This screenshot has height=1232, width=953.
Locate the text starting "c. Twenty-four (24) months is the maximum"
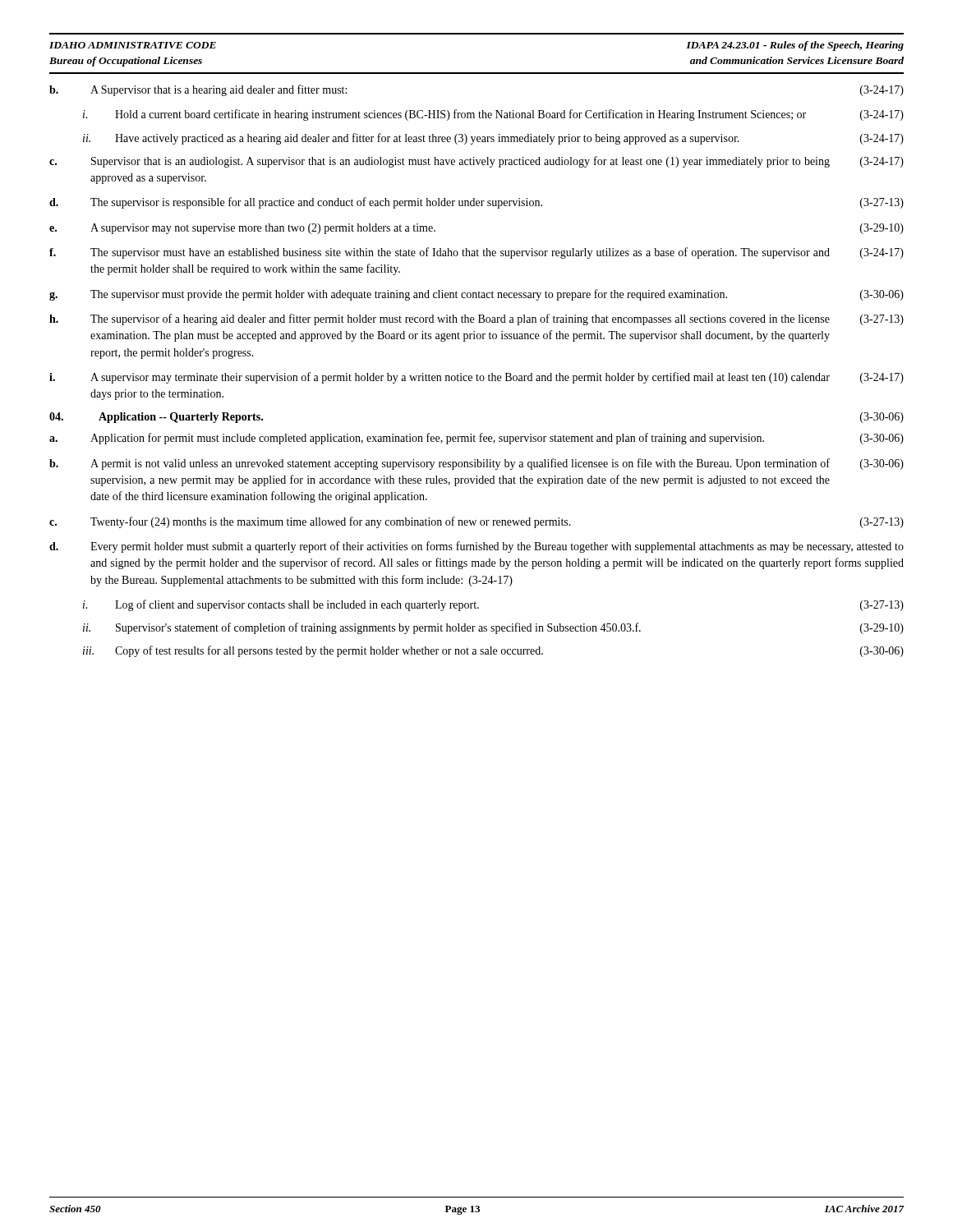(476, 522)
